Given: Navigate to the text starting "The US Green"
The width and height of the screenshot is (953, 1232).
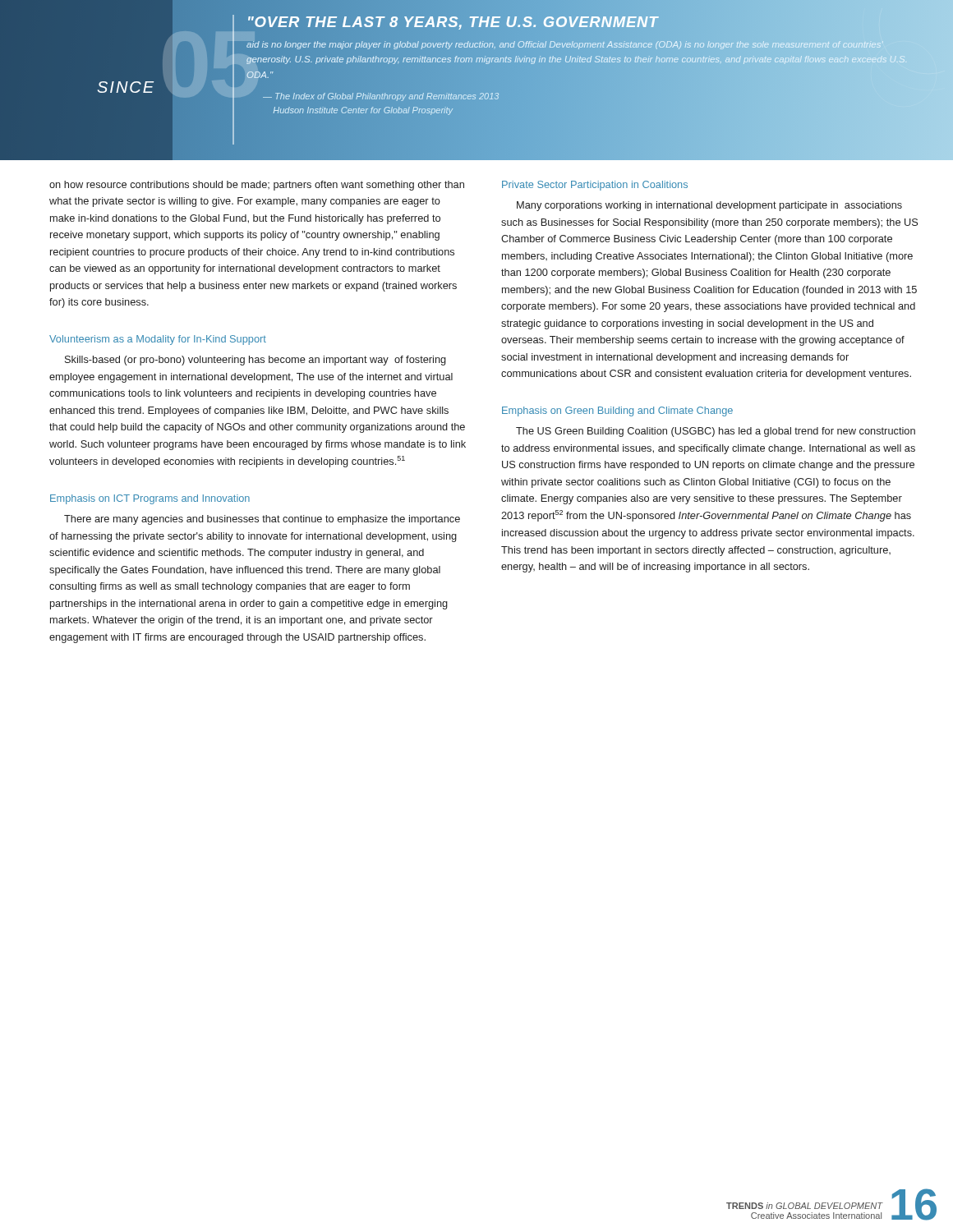Looking at the screenshot, I should [x=711, y=499].
